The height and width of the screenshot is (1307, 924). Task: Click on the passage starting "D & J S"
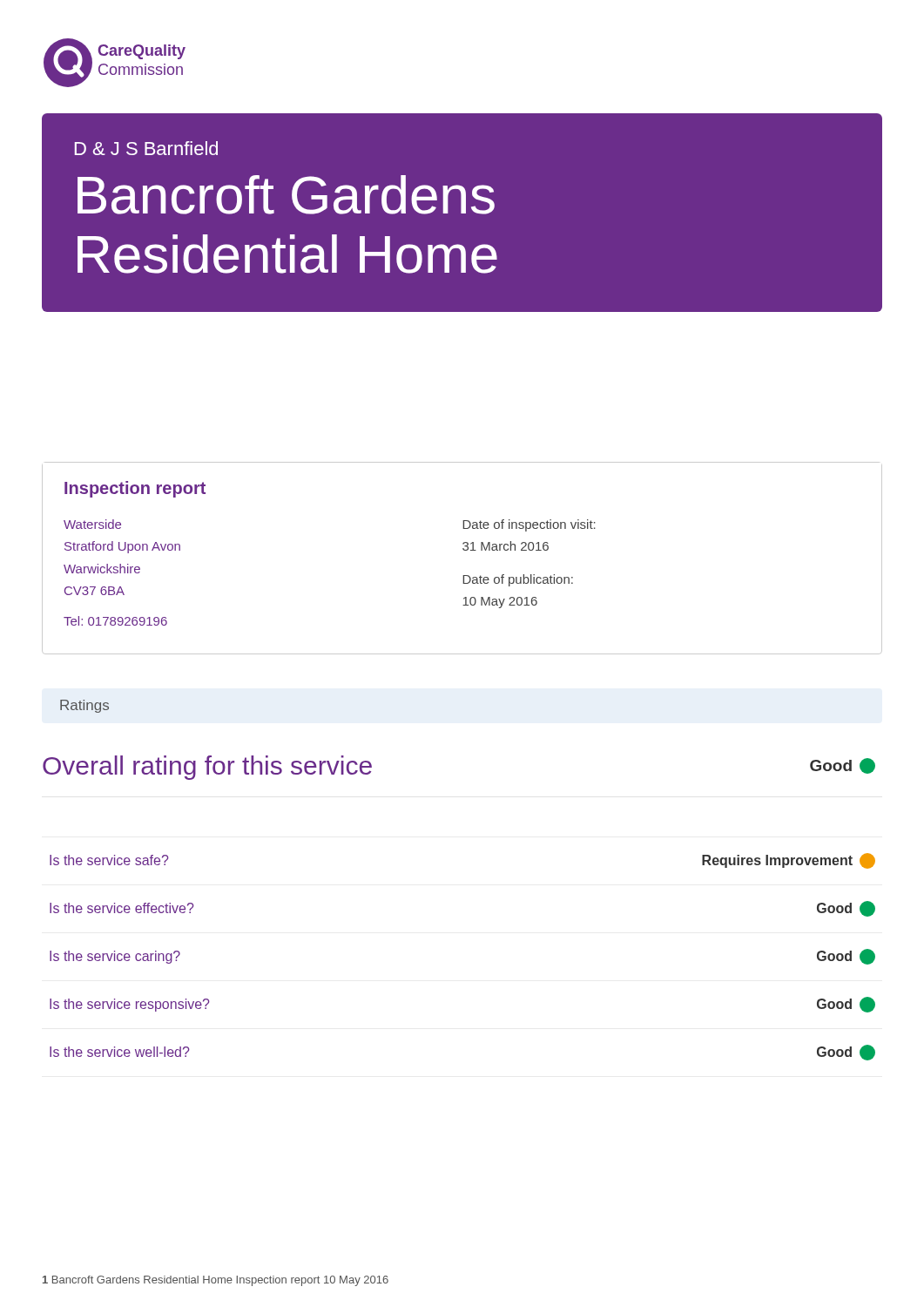pyautogui.click(x=462, y=211)
